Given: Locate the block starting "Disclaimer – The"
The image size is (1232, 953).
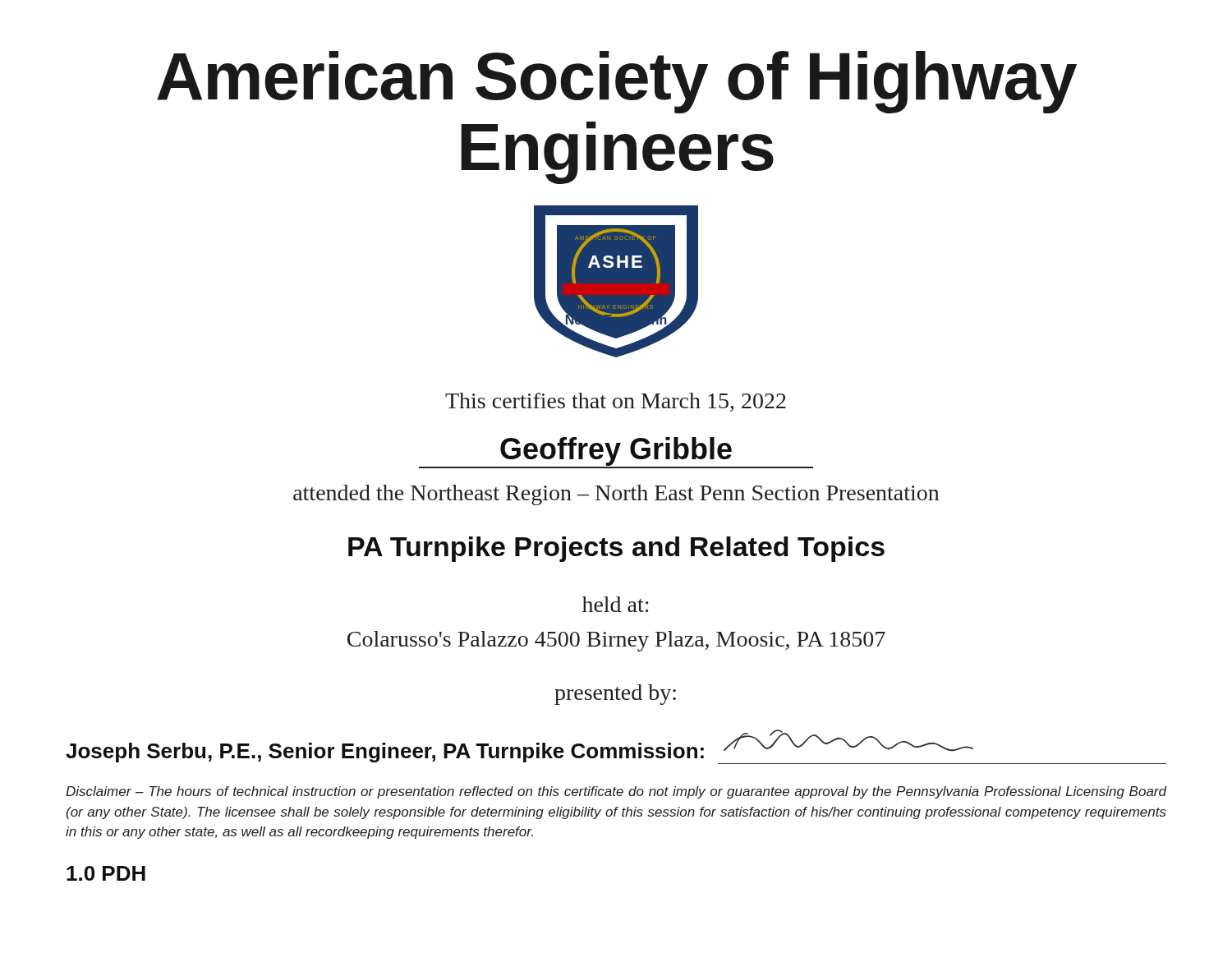Looking at the screenshot, I should click(x=616, y=812).
